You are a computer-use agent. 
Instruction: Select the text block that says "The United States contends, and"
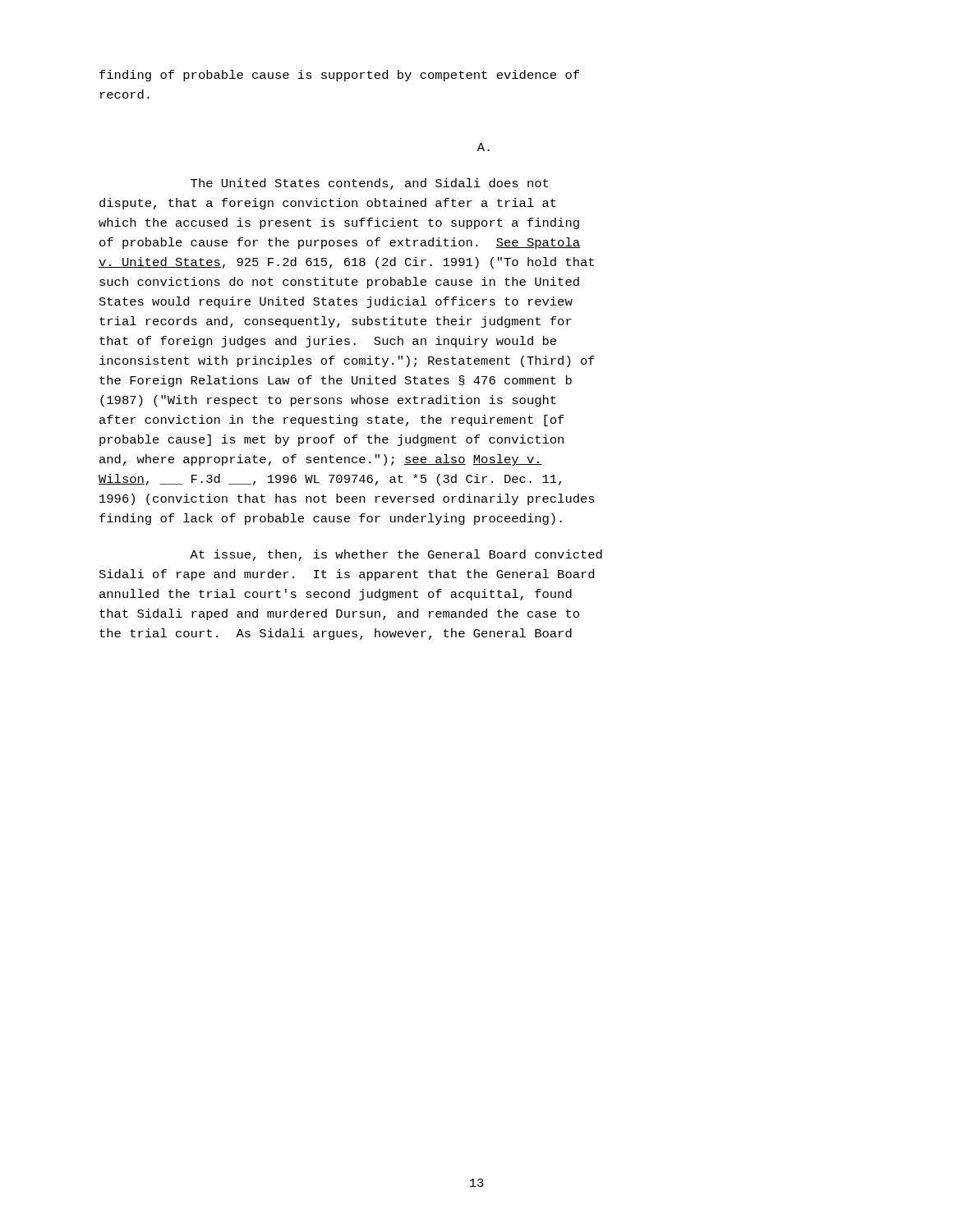[x=347, y=352]
